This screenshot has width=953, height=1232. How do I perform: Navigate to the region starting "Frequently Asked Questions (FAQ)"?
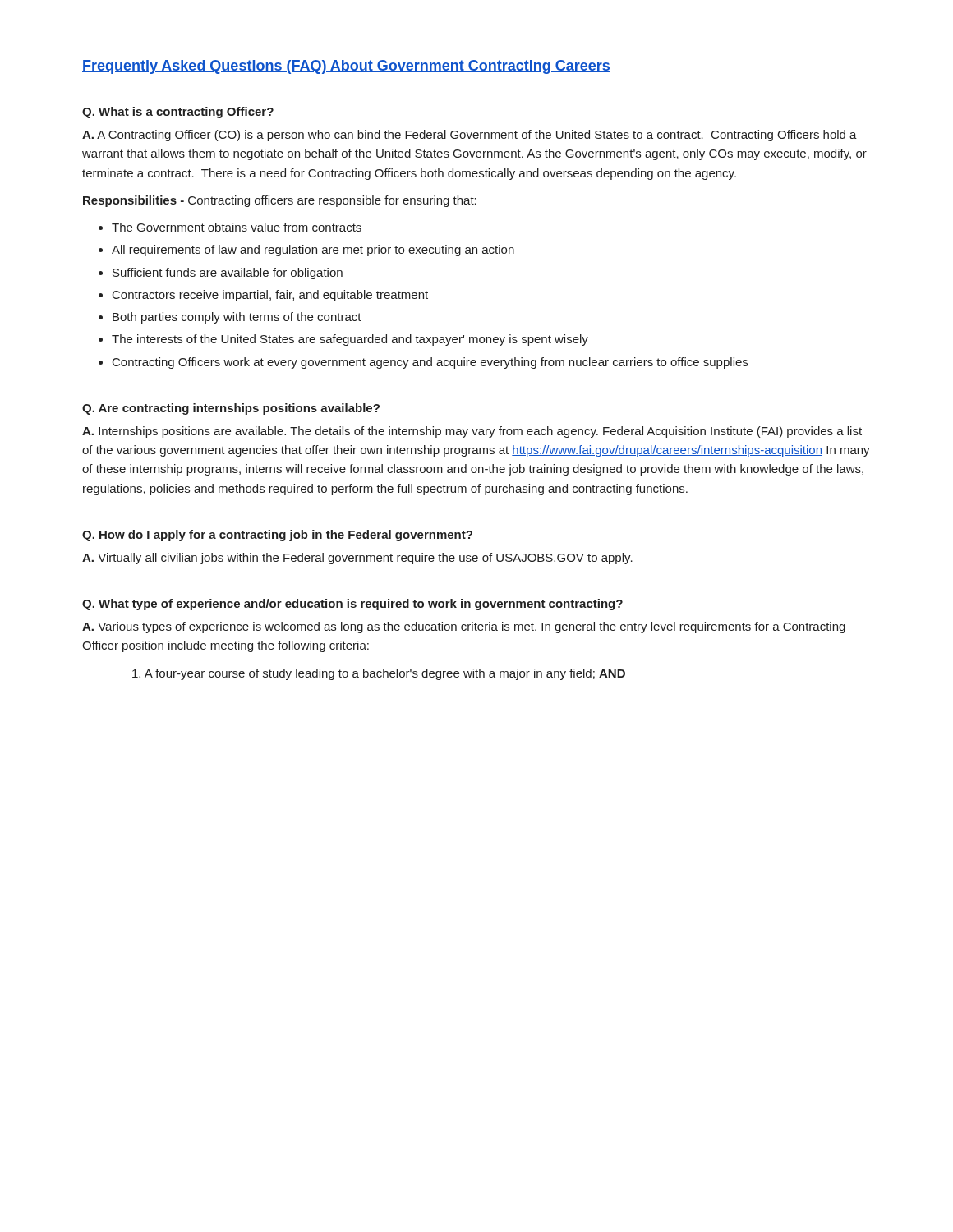pyautogui.click(x=346, y=66)
